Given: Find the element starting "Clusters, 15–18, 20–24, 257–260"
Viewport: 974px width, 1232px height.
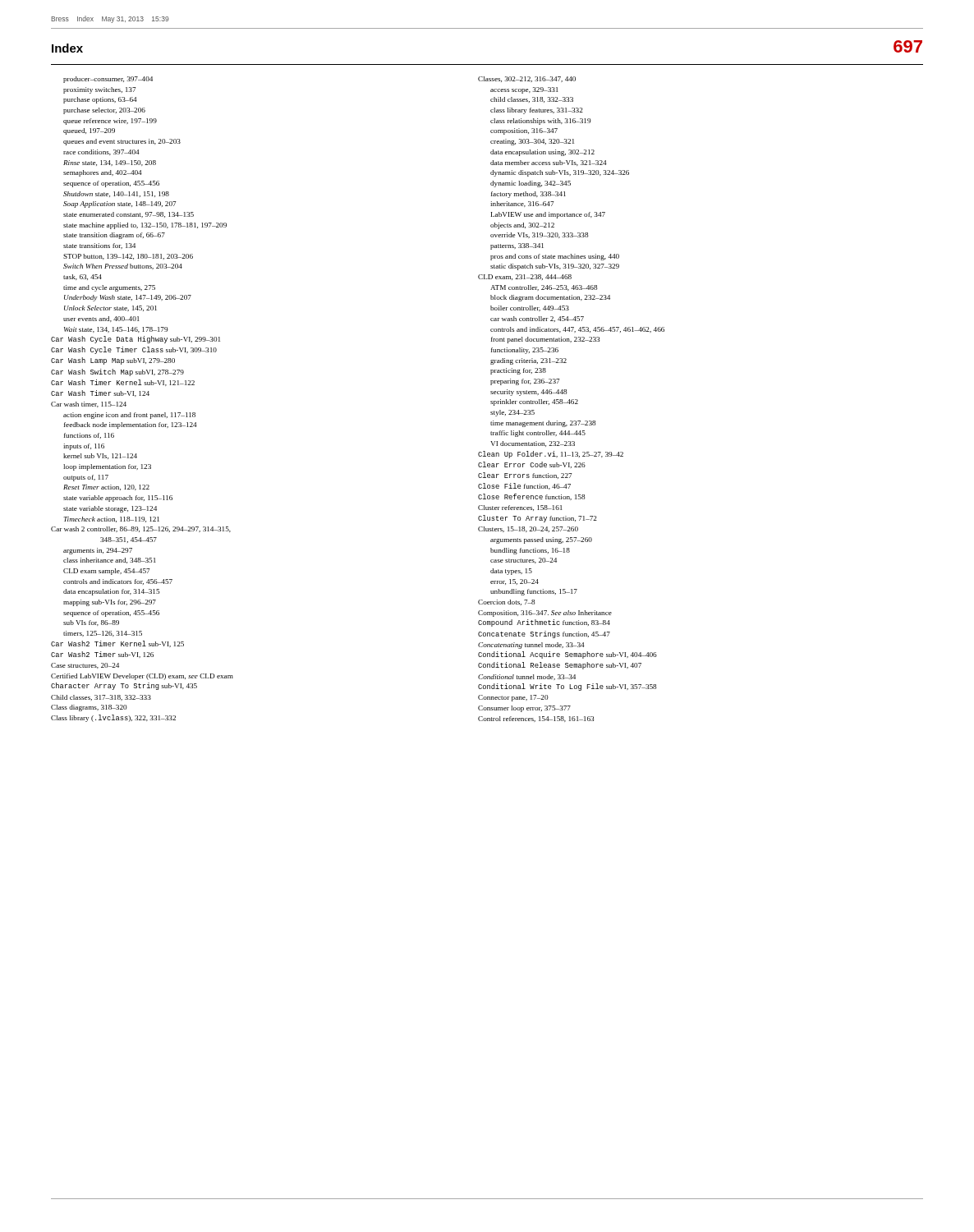Looking at the screenshot, I should click(x=528, y=529).
